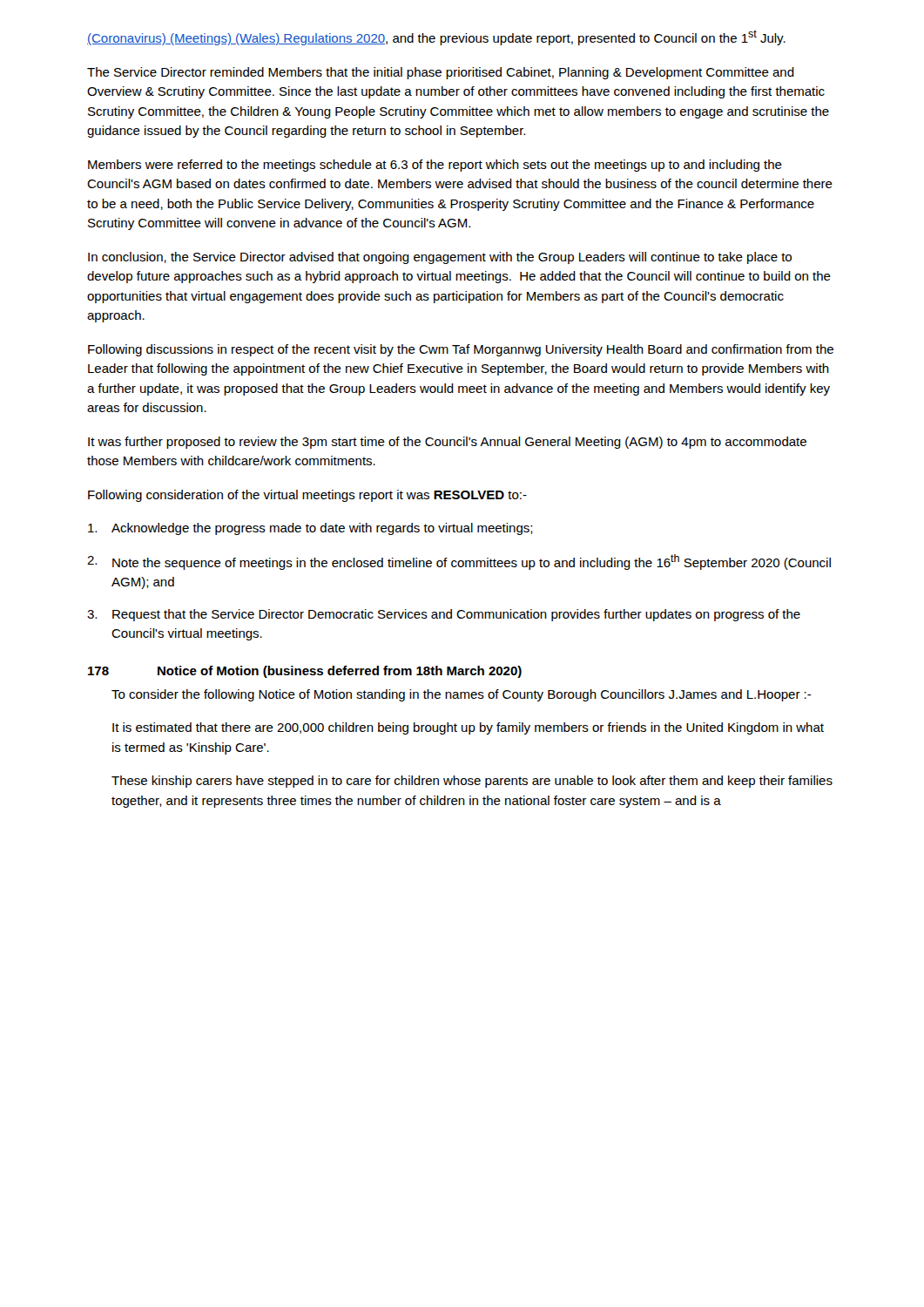
Task: Point to the element starting "These kinship carers have stepped"
Action: coord(472,790)
